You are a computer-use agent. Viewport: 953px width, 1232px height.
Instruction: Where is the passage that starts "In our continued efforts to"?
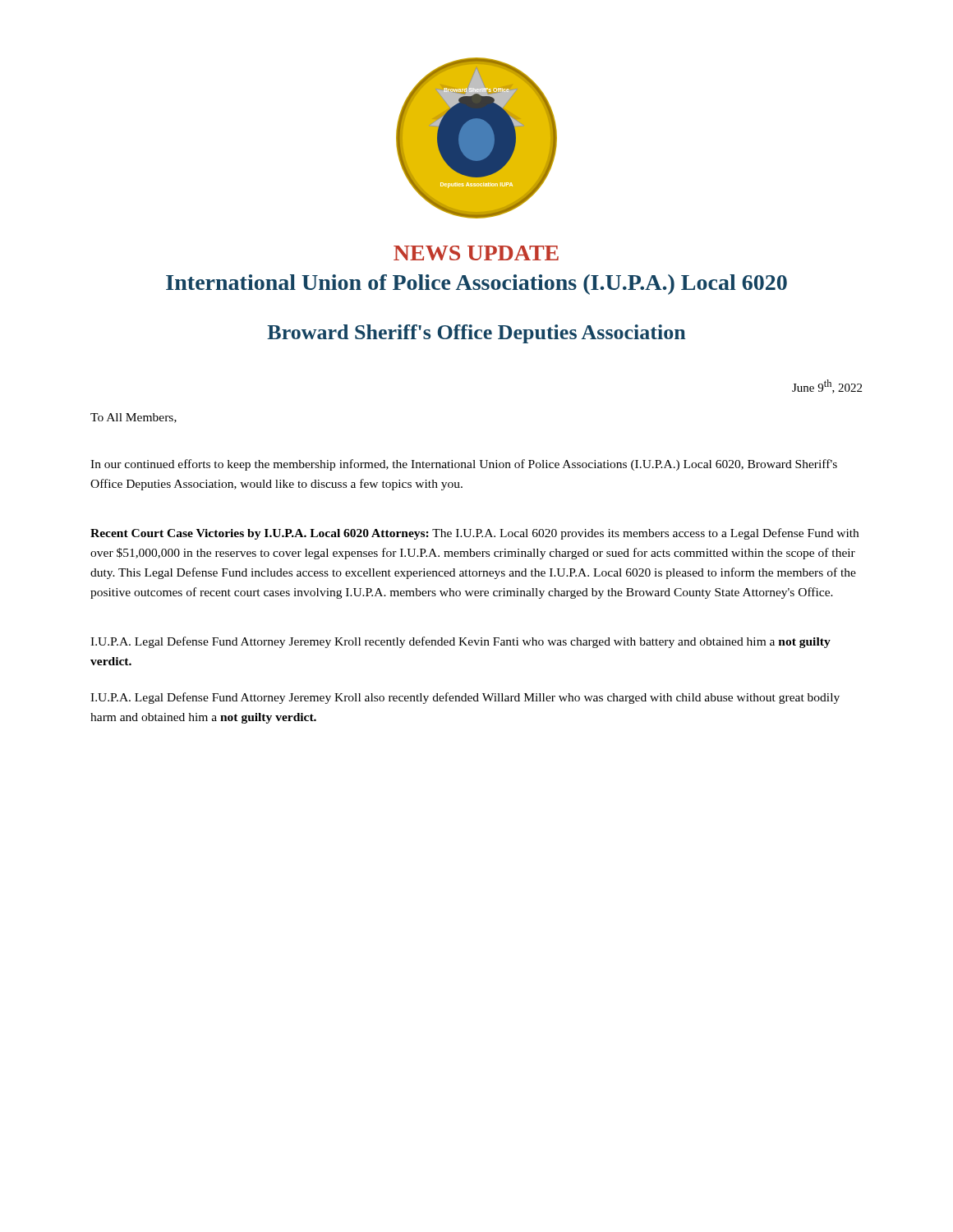coord(464,474)
